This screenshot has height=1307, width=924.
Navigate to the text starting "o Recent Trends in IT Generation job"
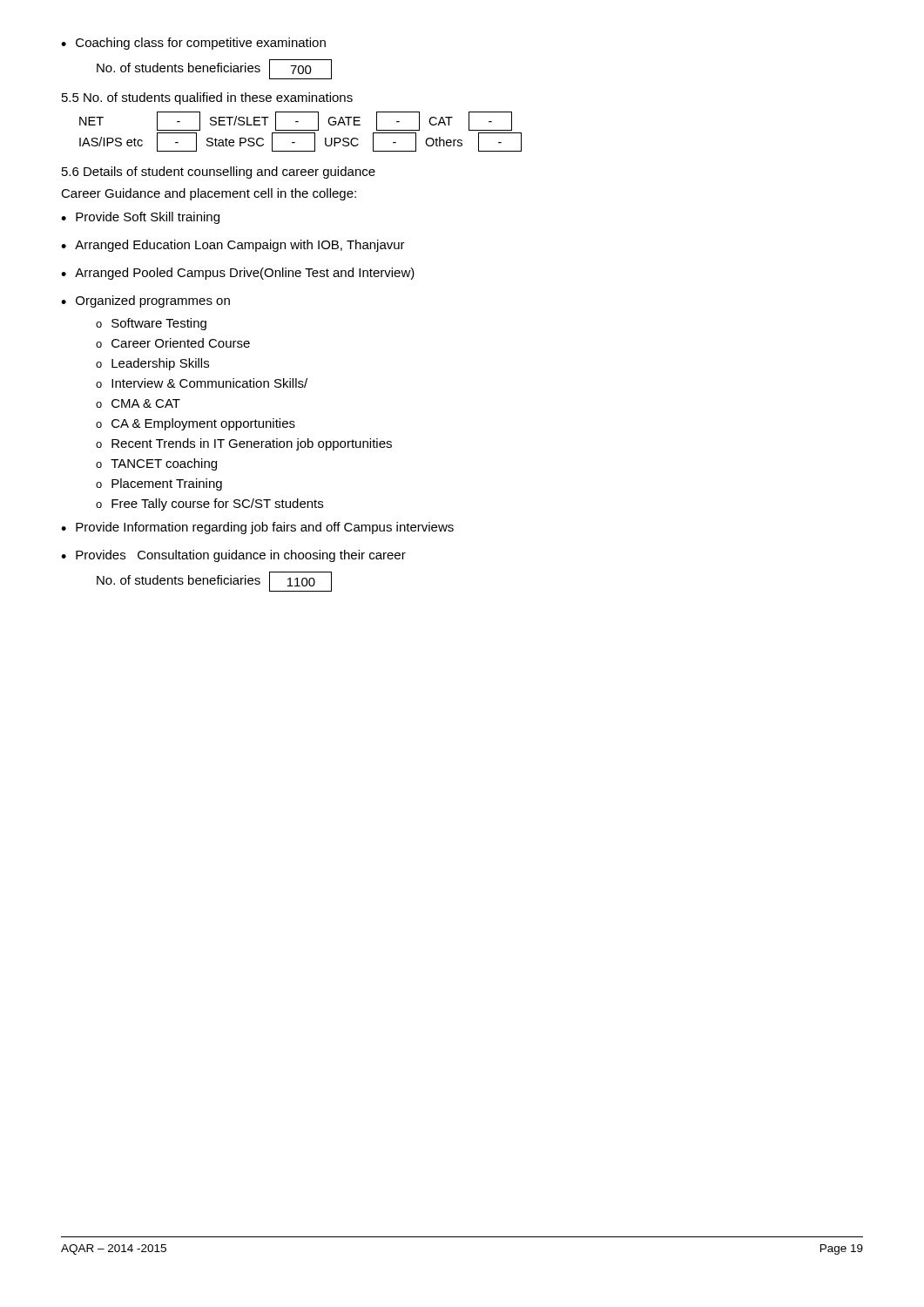click(x=244, y=443)
